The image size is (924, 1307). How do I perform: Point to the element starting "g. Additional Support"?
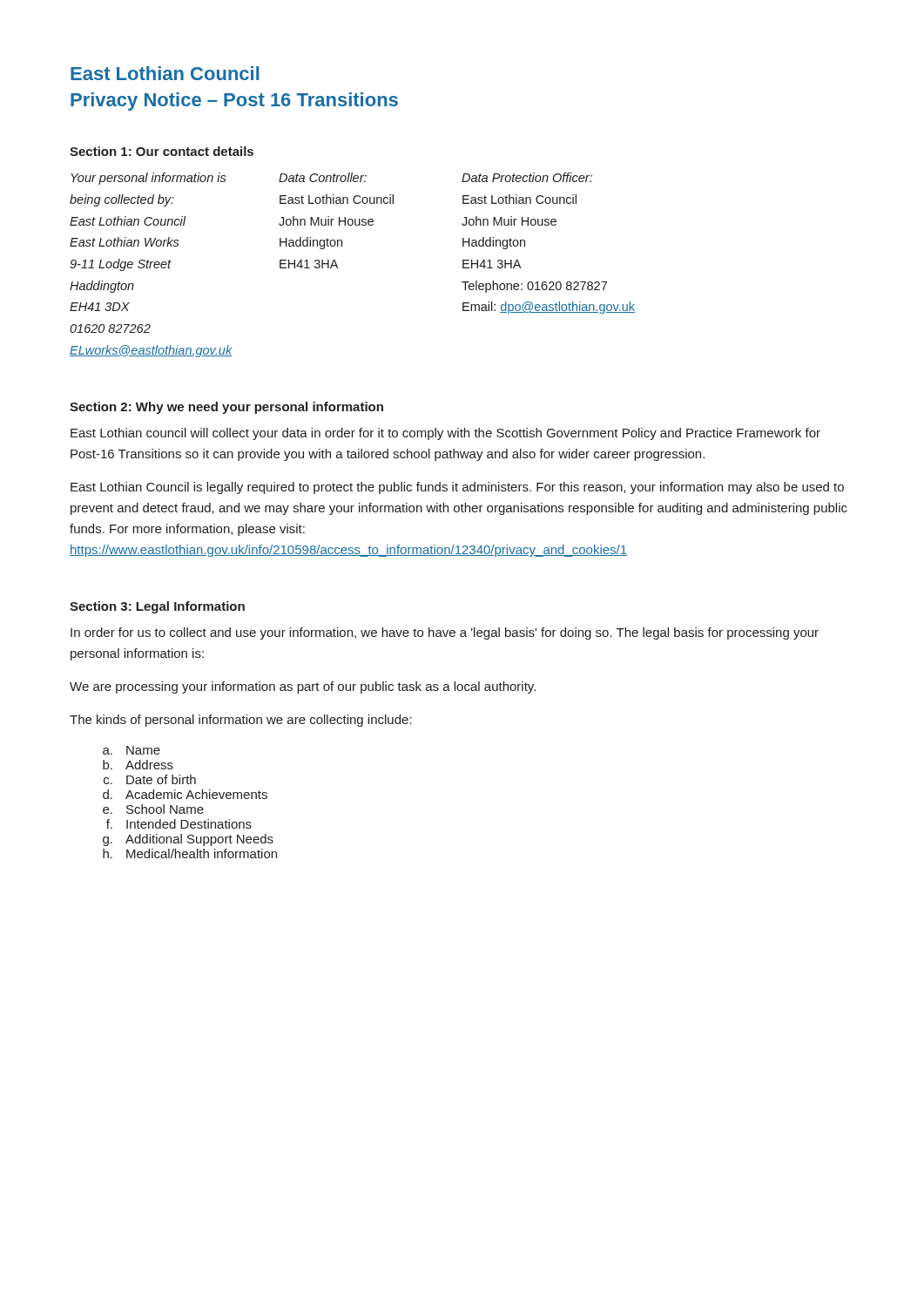point(180,839)
